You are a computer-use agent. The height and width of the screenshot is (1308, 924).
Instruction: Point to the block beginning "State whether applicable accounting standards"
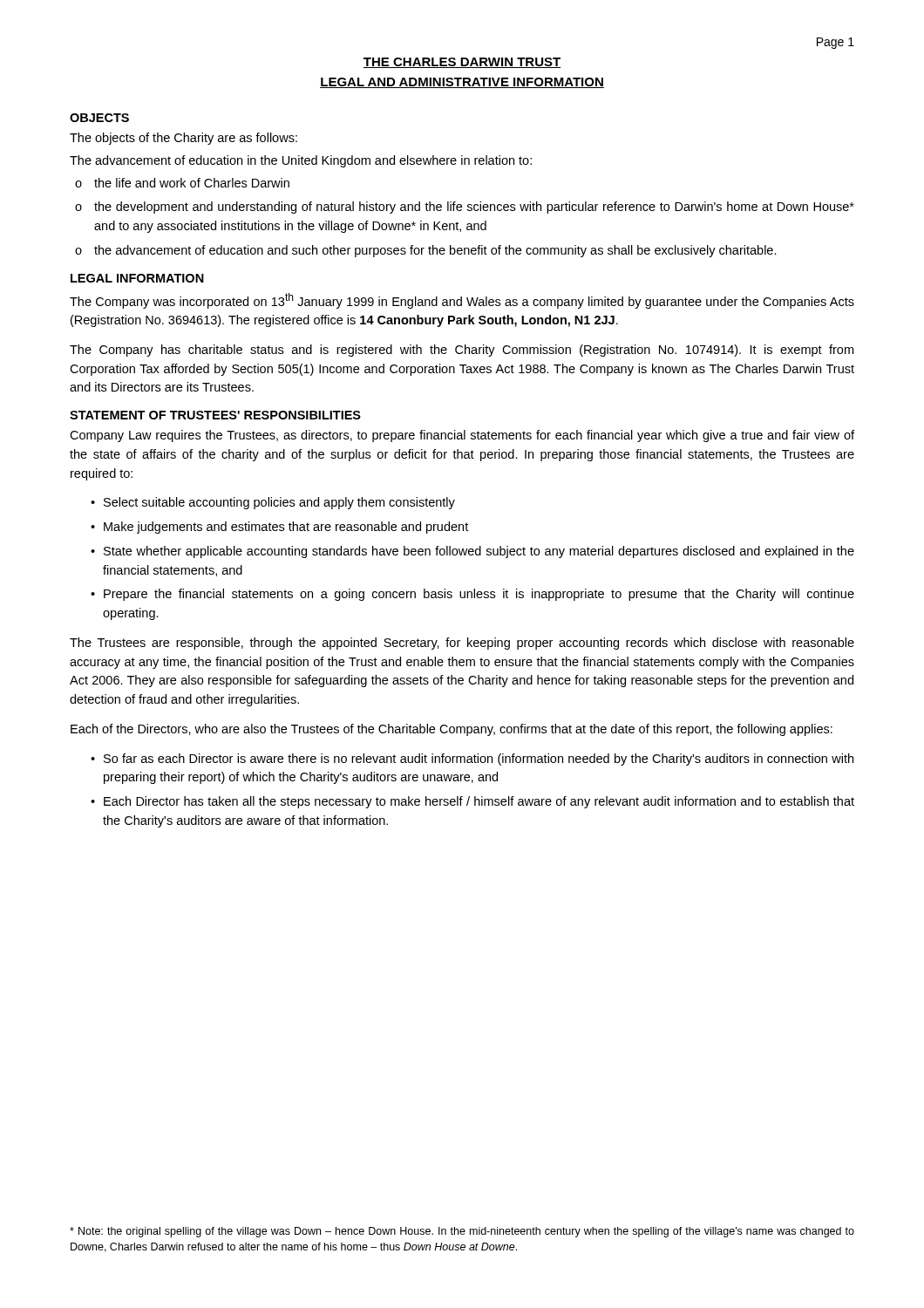click(479, 560)
